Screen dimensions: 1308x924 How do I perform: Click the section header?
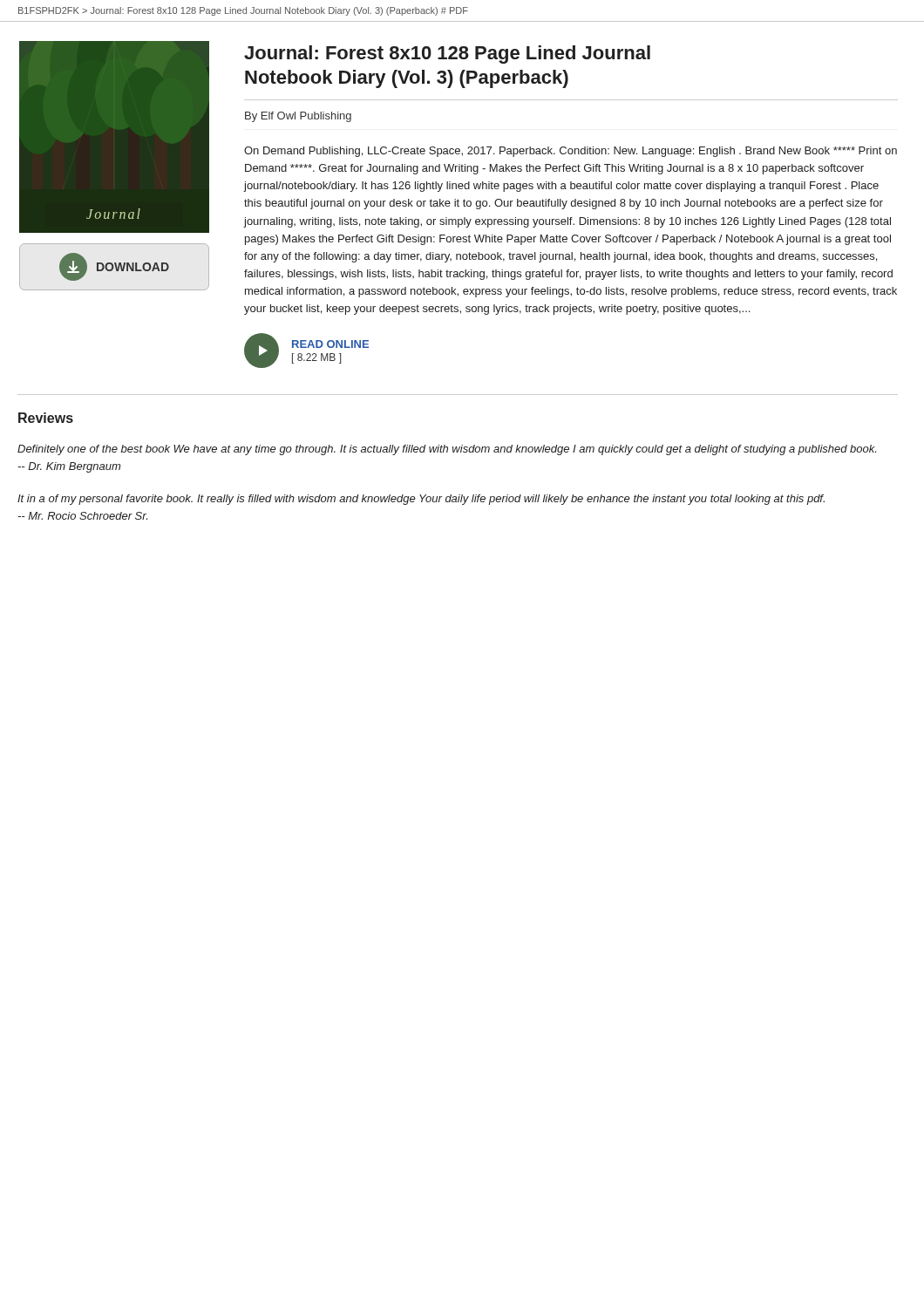click(x=45, y=418)
